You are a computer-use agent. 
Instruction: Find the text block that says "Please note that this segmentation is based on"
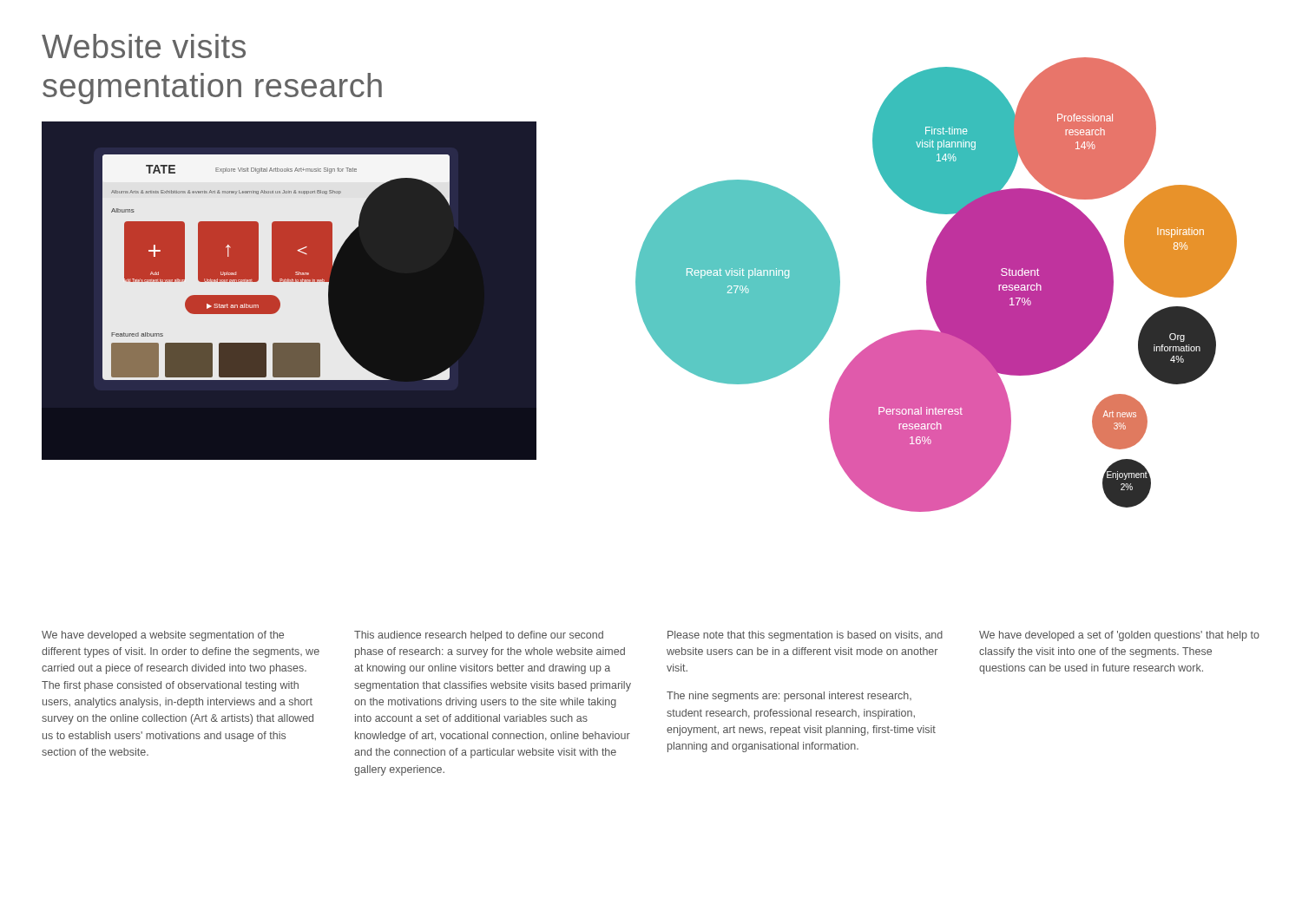tap(807, 691)
